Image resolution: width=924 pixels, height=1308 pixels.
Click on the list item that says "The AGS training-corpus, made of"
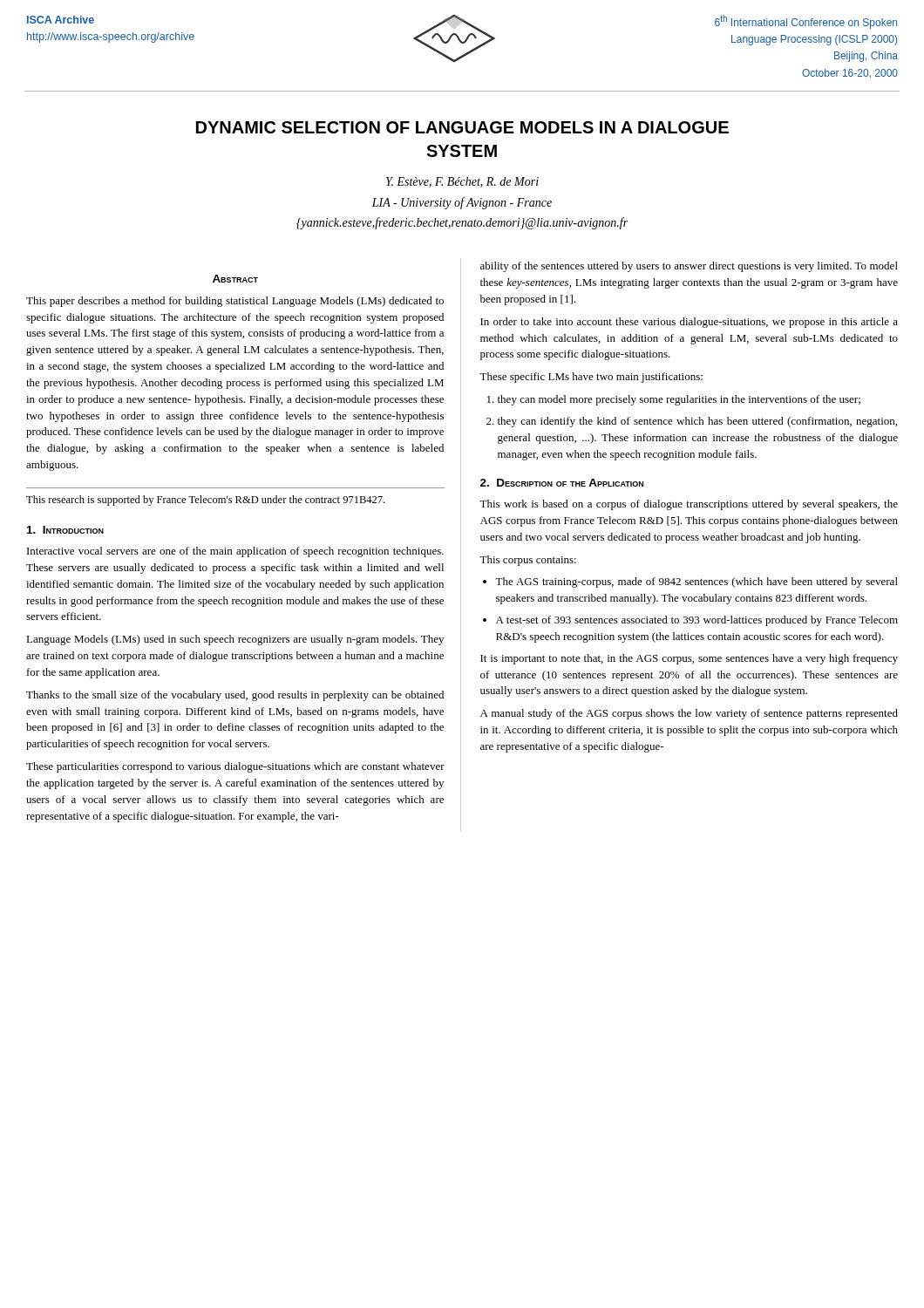point(697,590)
